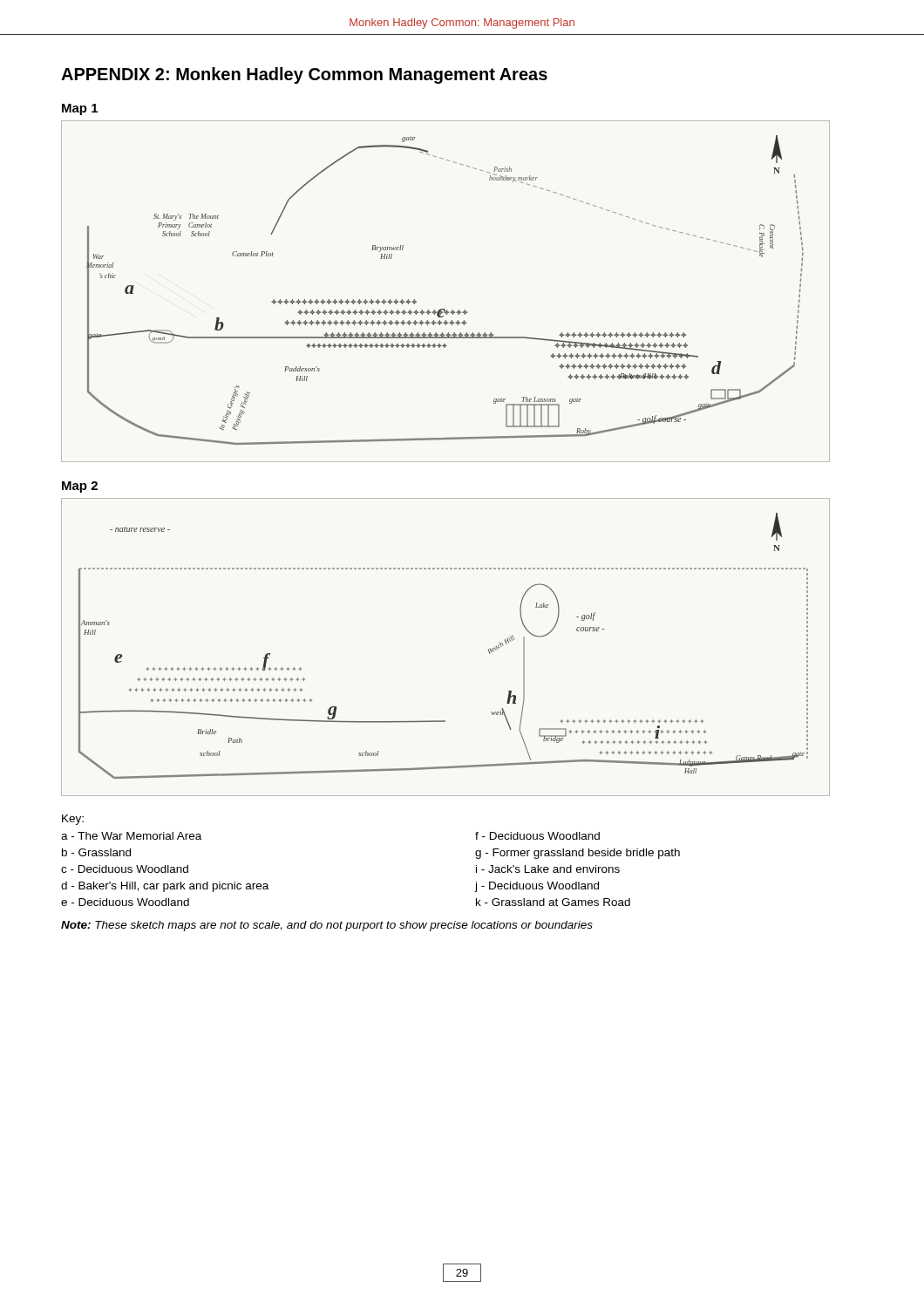Select the title with the text "APPENDIX 2: Monken Hadley Common Management Areas"
Screen dimensions: 1308x924
click(x=304, y=74)
